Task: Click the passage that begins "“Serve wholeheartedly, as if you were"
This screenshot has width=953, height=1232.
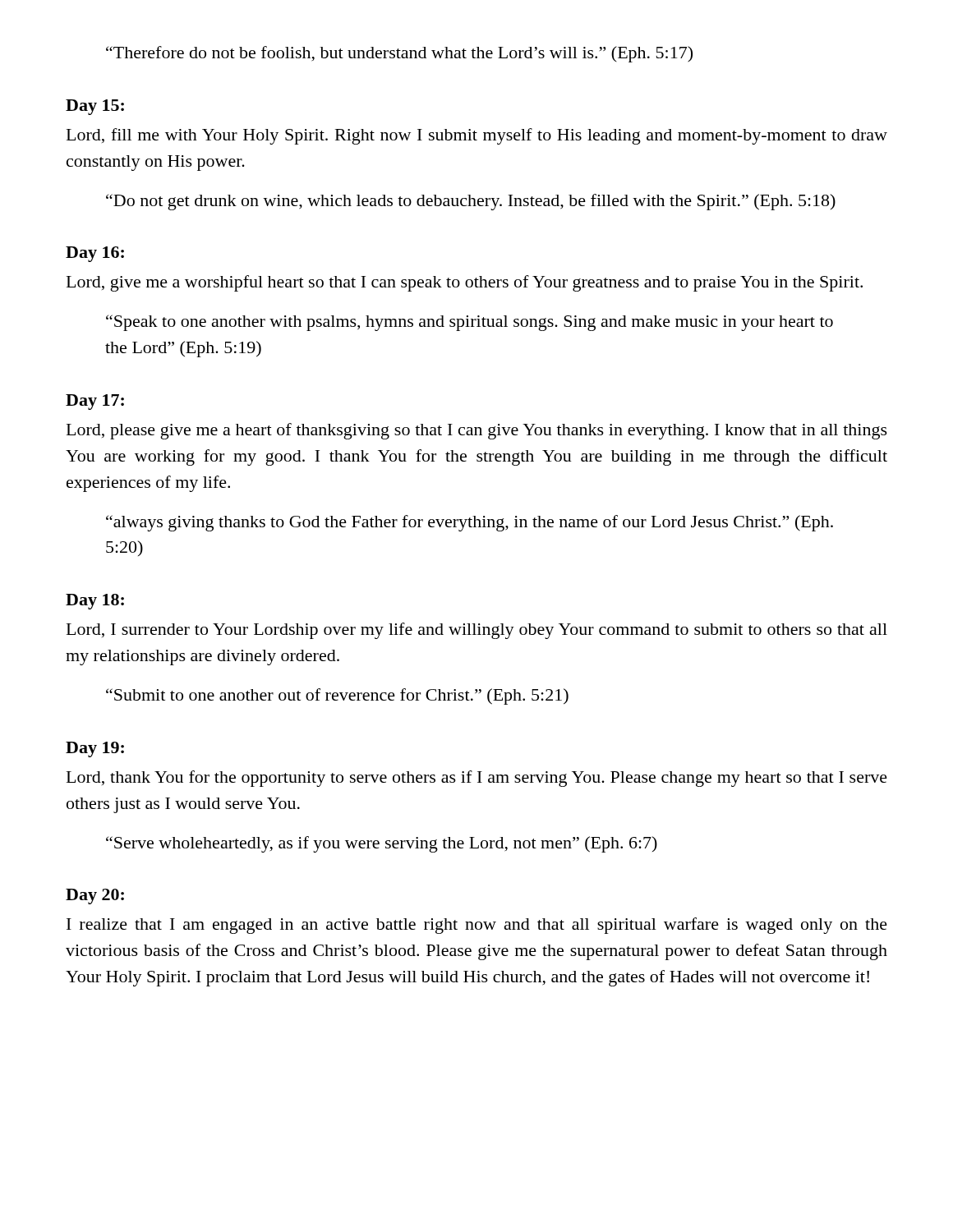Action: pos(381,842)
